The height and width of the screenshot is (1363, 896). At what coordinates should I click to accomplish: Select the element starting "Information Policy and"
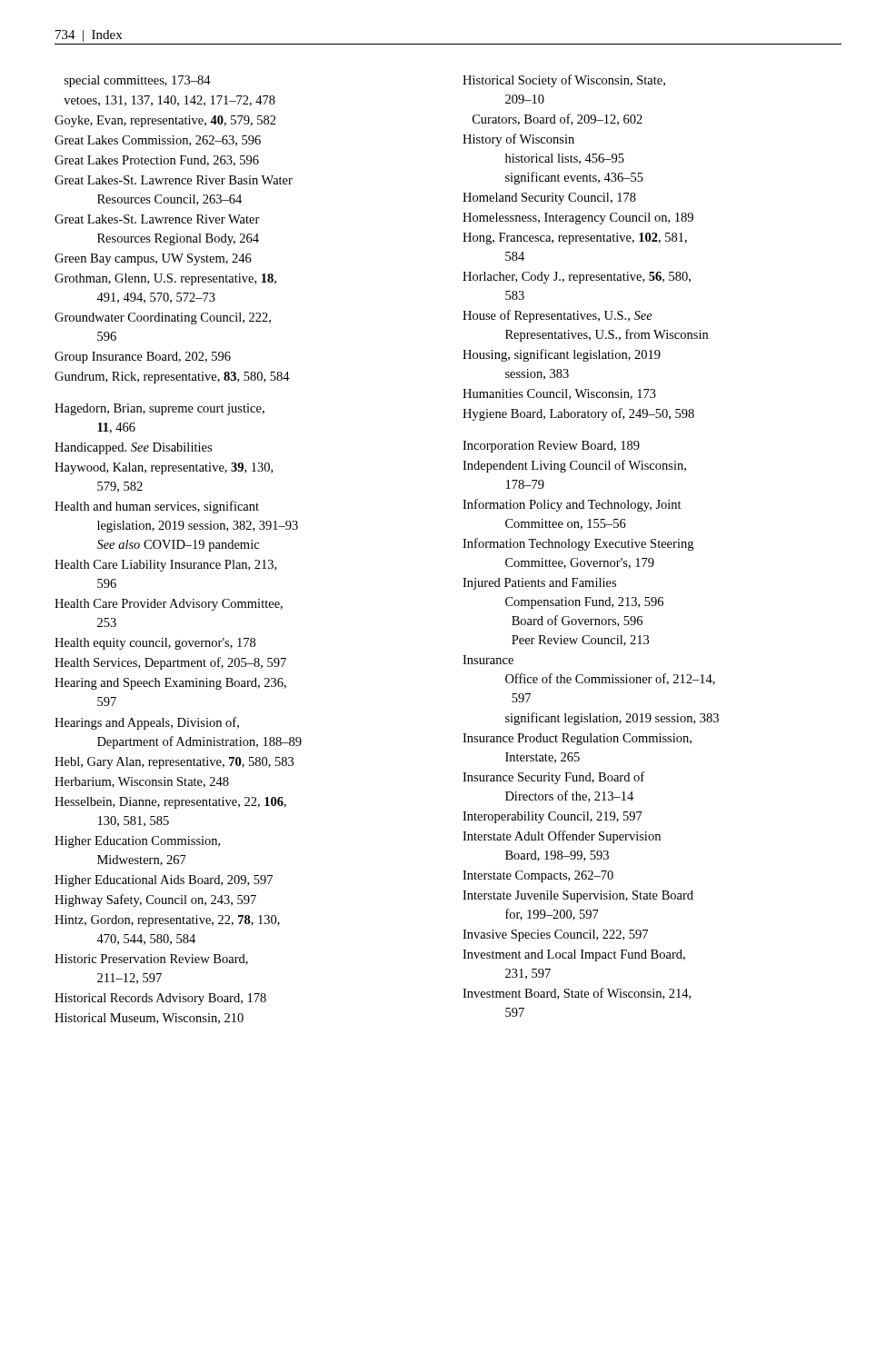(572, 514)
